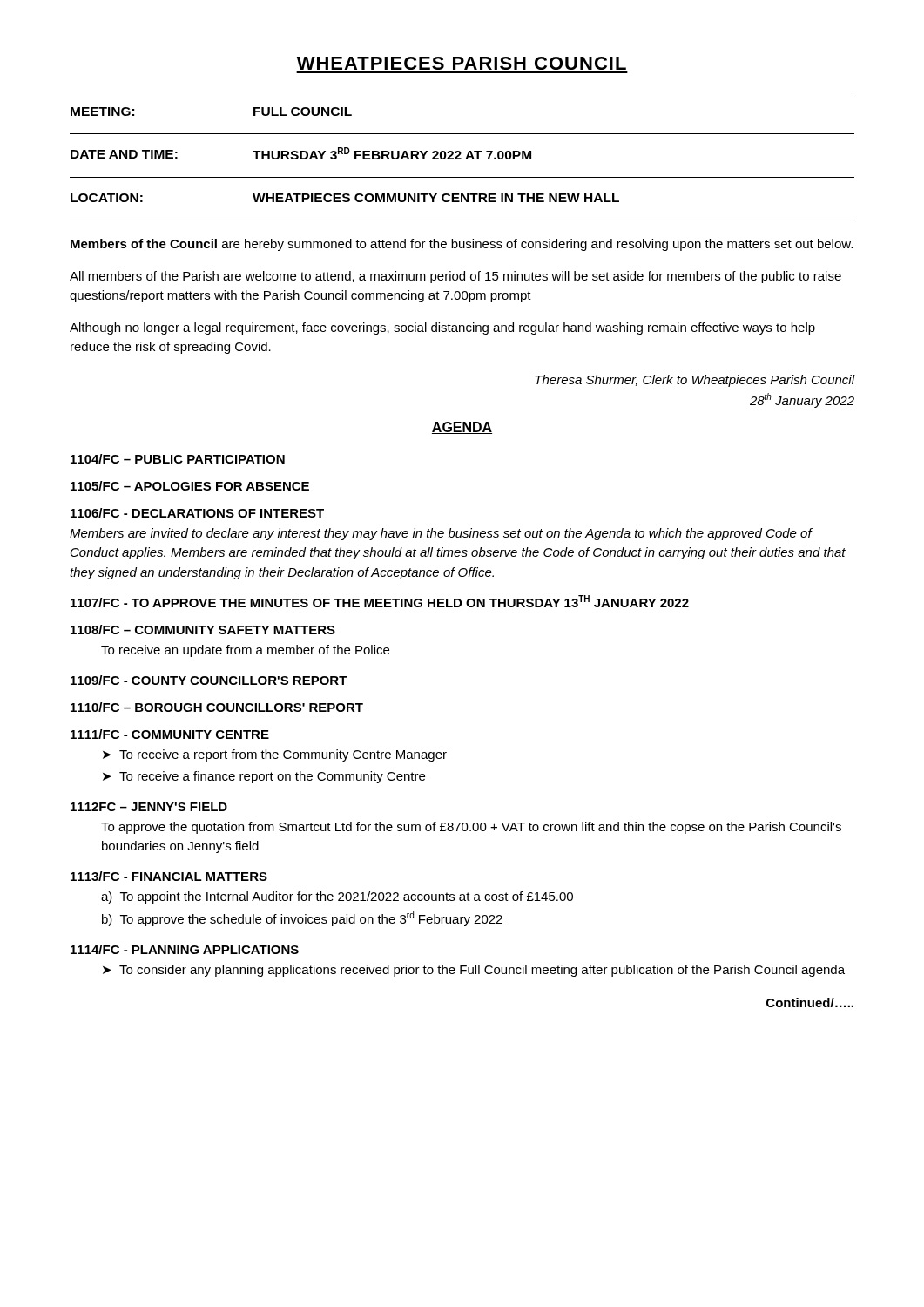
Task: Navigate to the passage starting "To receive an update from a member"
Action: 246,650
